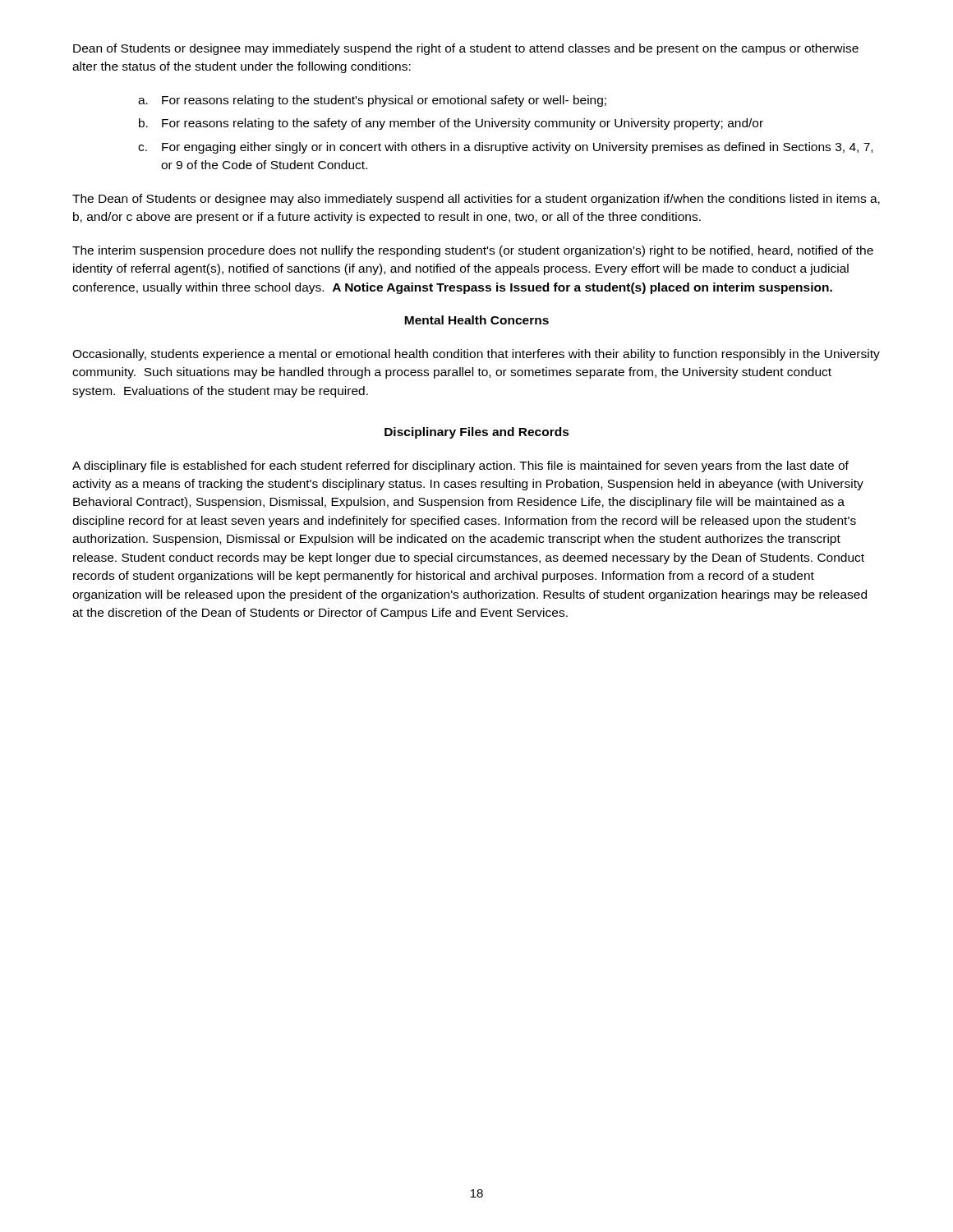
Task: Locate the text "Disciplinary Files and Records"
Action: click(476, 432)
